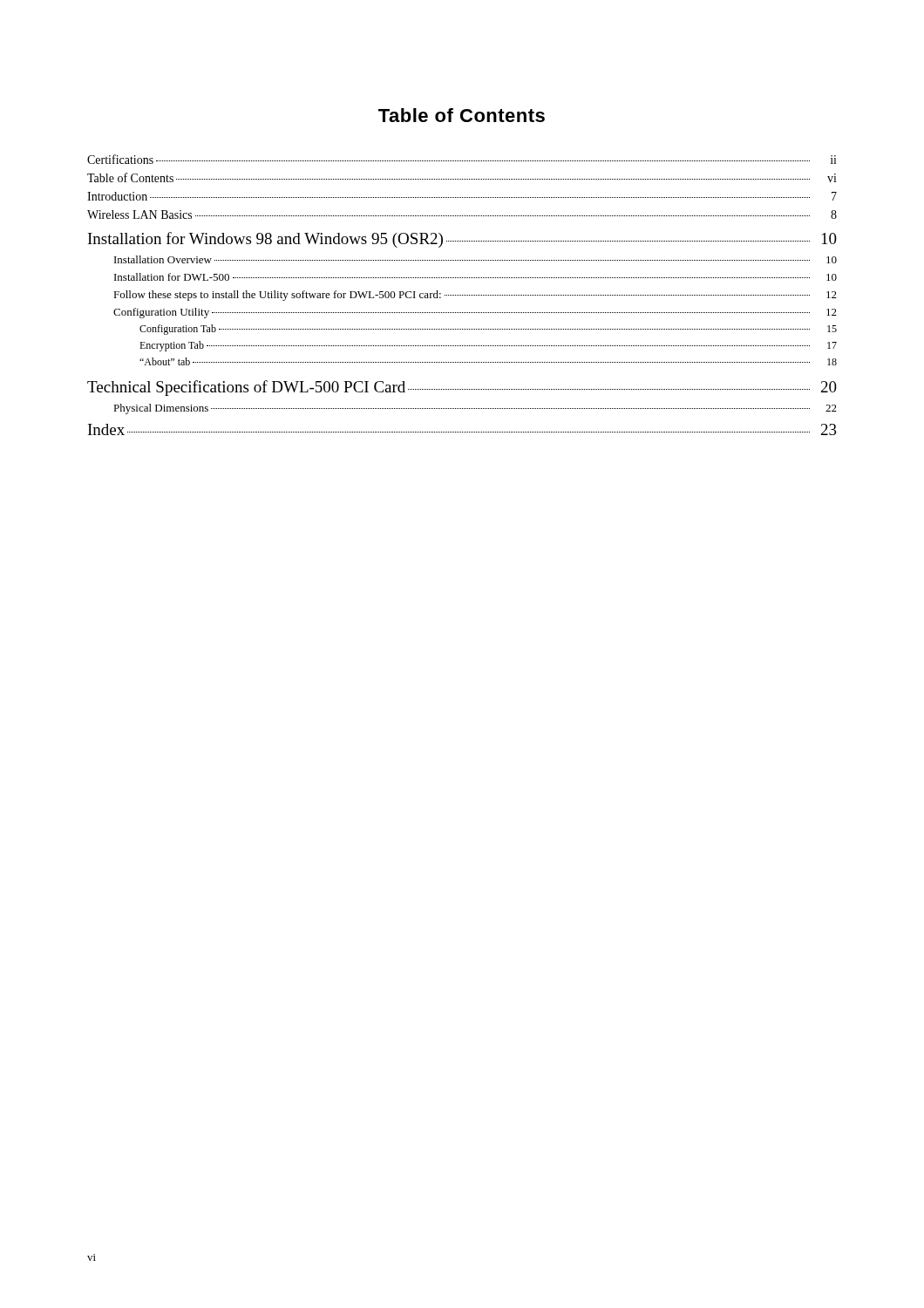Point to the passage starting "Technical Specifications of DWL-500 PCI"

[x=462, y=387]
